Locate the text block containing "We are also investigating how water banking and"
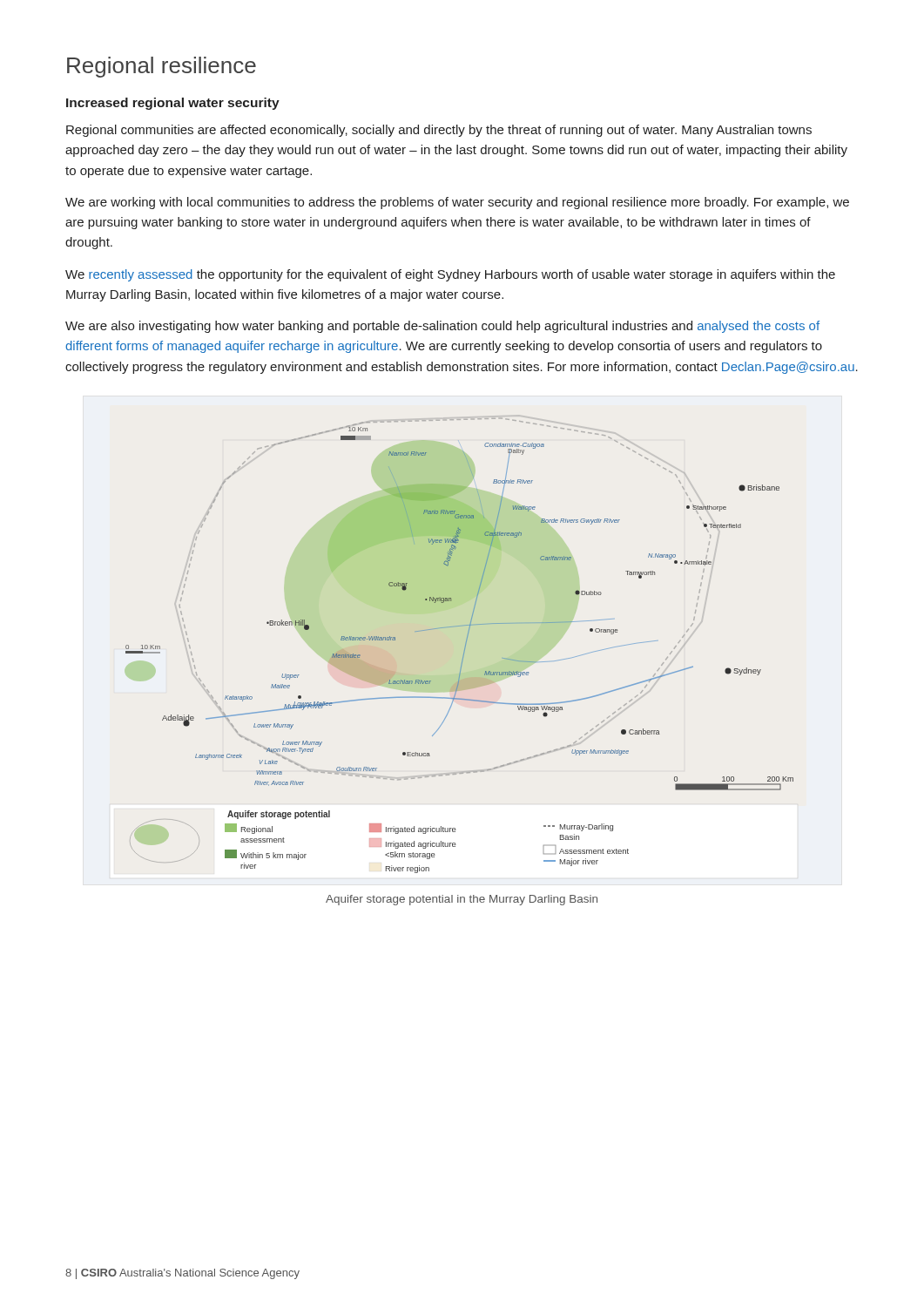The height and width of the screenshot is (1307, 924). (462, 346)
